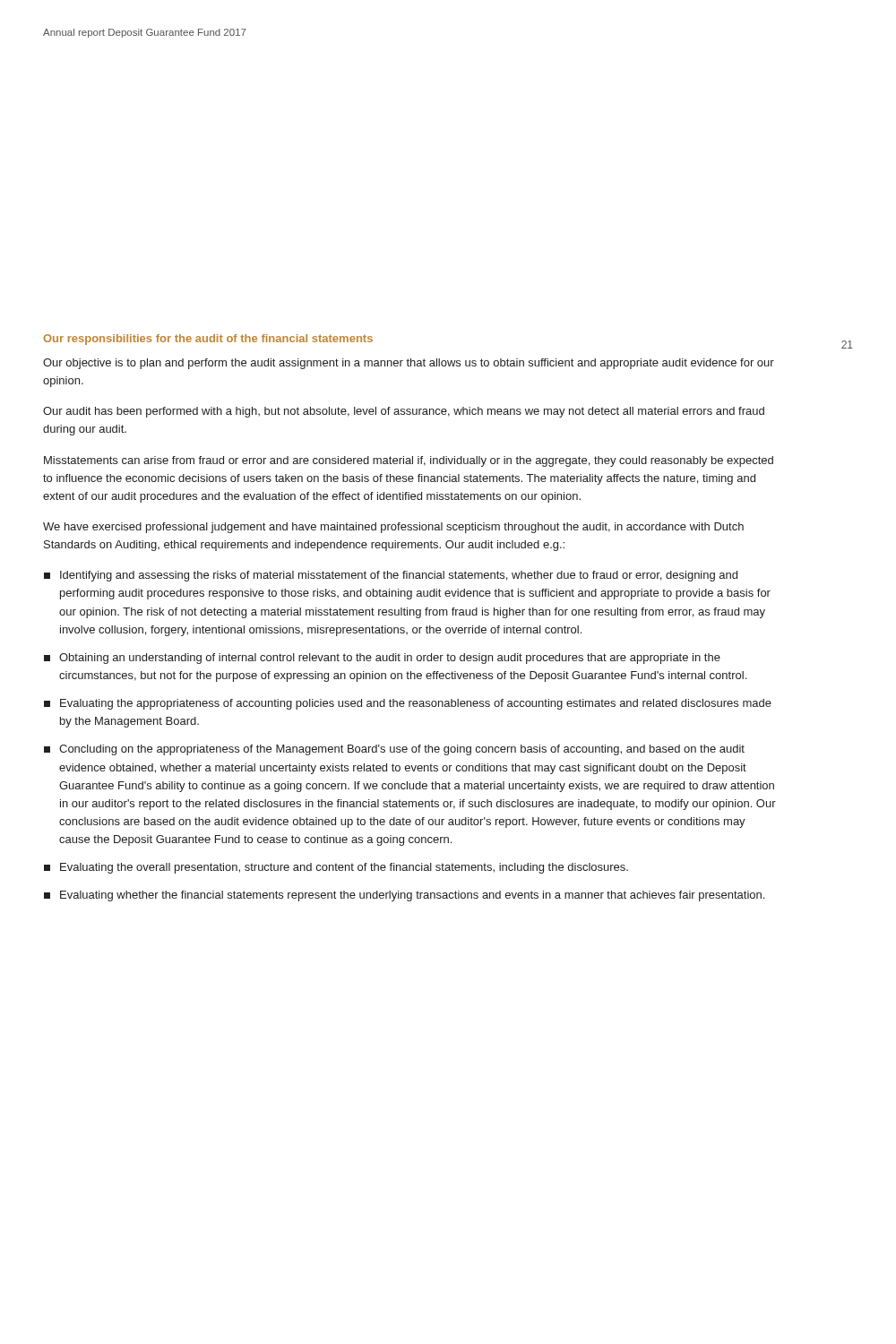The width and height of the screenshot is (896, 1344).
Task: Select the block starting "Our audit has been performed with a high,"
Action: [x=404, y=420]
